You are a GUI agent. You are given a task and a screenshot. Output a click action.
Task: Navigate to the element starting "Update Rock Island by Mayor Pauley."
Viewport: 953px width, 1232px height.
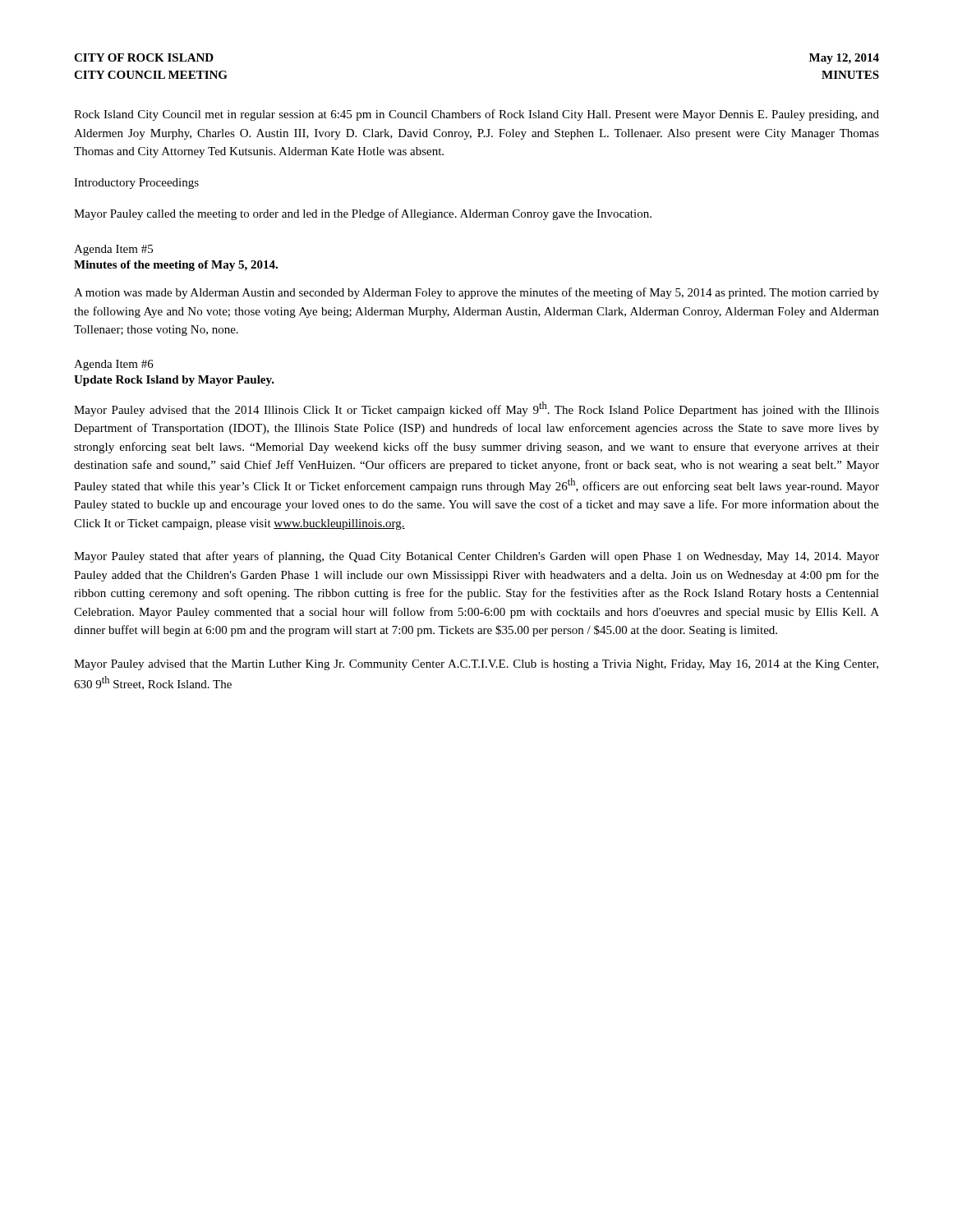(x=174, y=379)
